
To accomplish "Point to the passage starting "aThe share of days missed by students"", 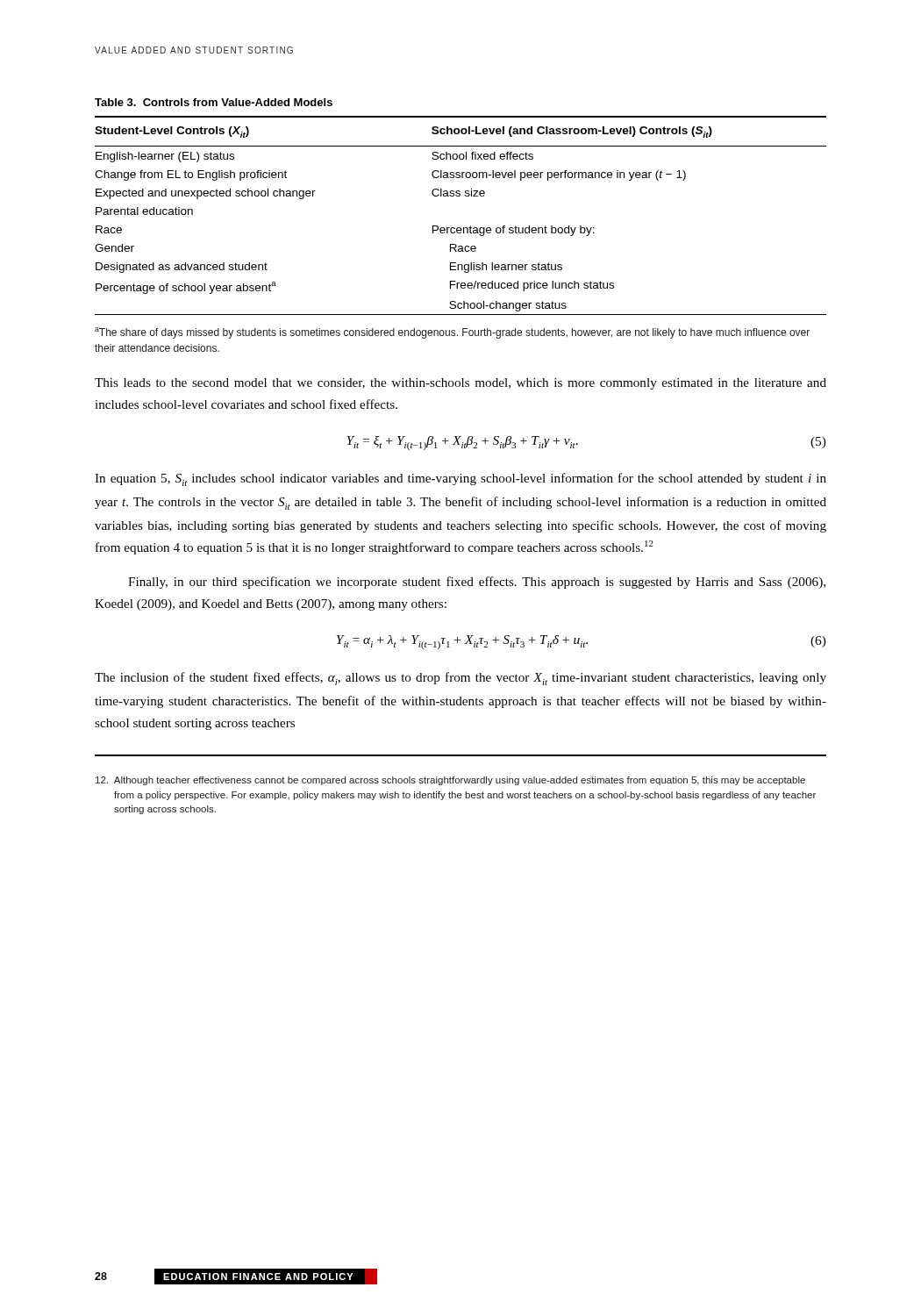I will (452, 339).
